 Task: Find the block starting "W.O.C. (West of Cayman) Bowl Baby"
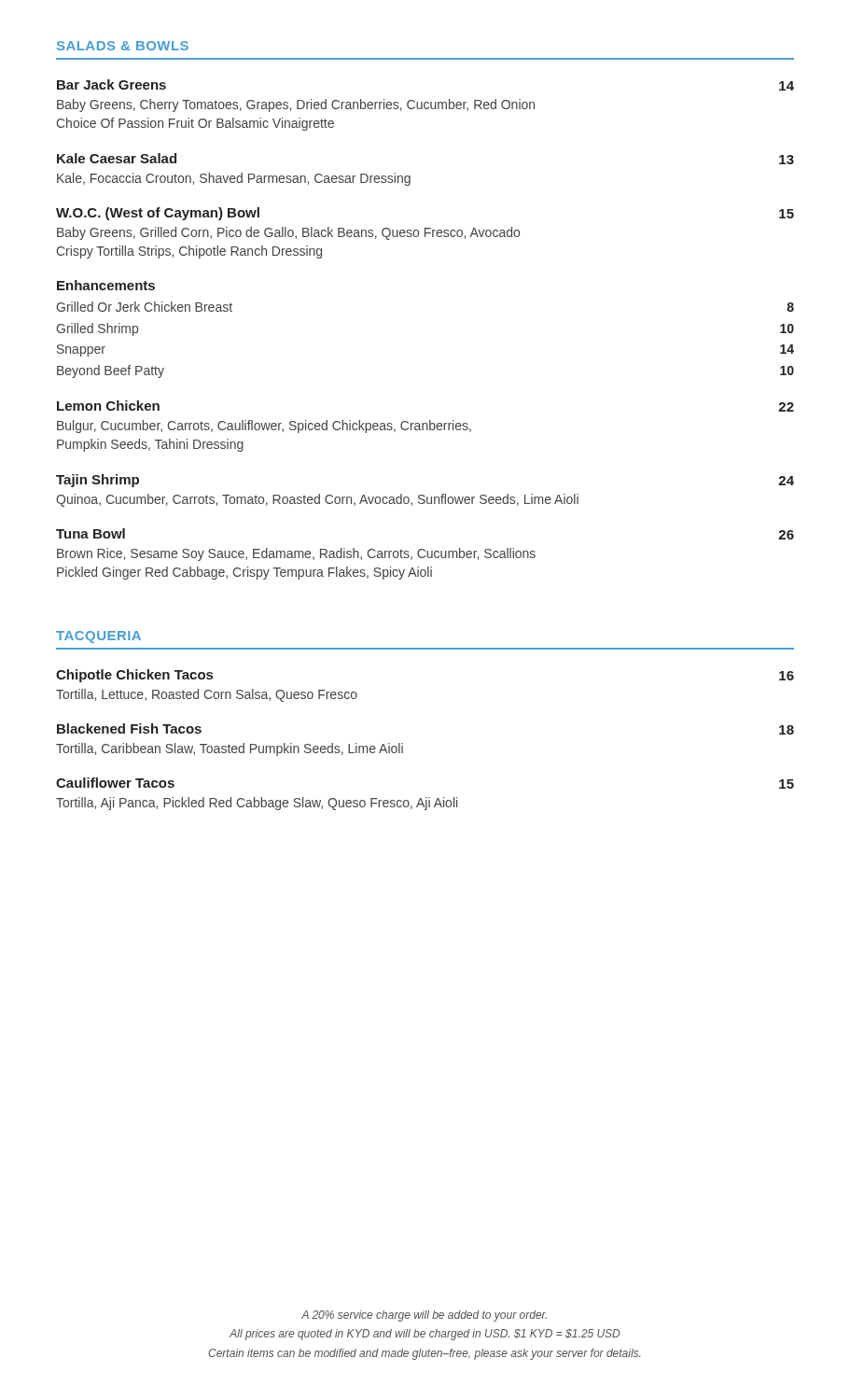(425, 233)
